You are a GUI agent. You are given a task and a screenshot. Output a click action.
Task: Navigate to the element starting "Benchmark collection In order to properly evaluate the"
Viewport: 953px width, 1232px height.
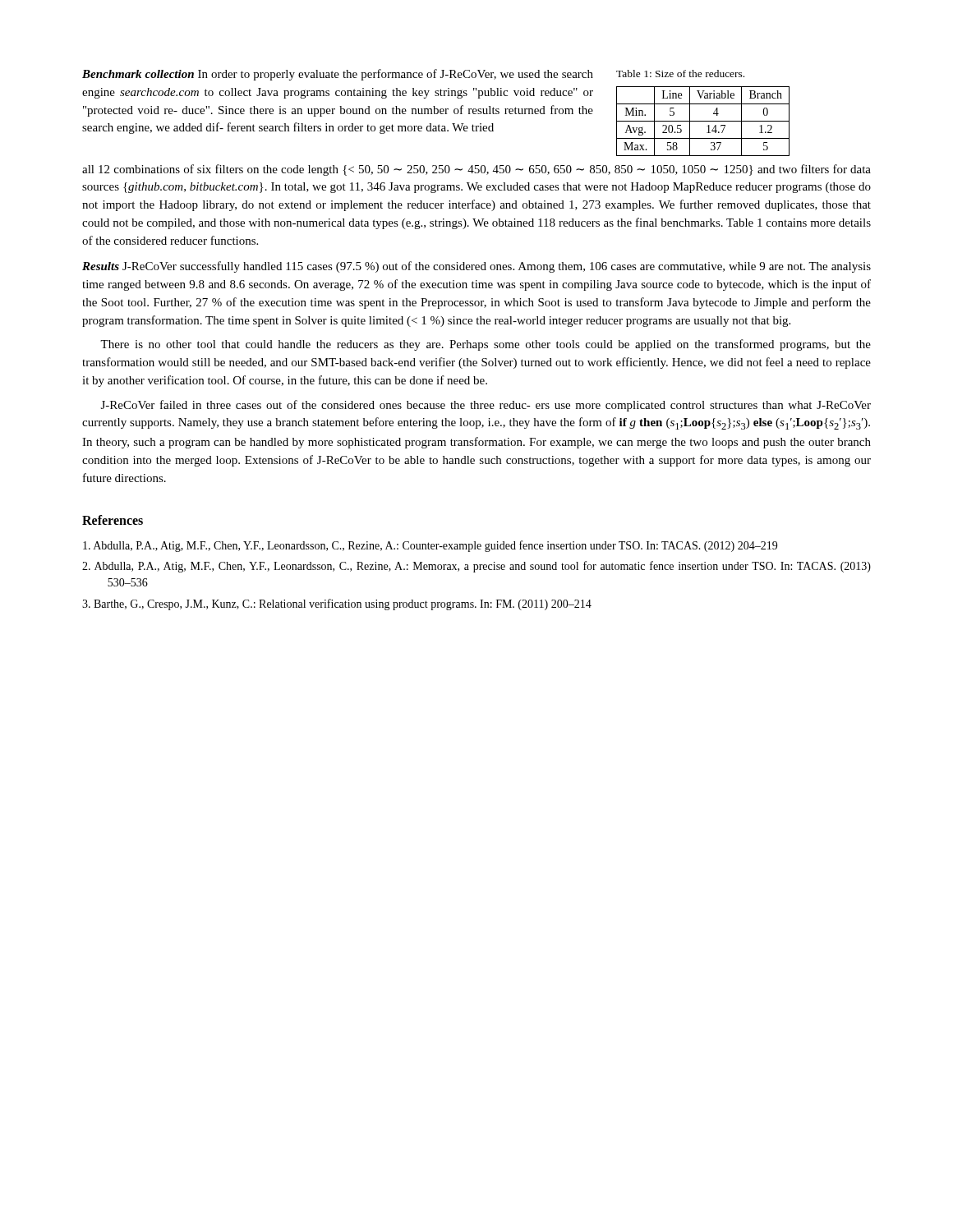[x=338, y=101]
